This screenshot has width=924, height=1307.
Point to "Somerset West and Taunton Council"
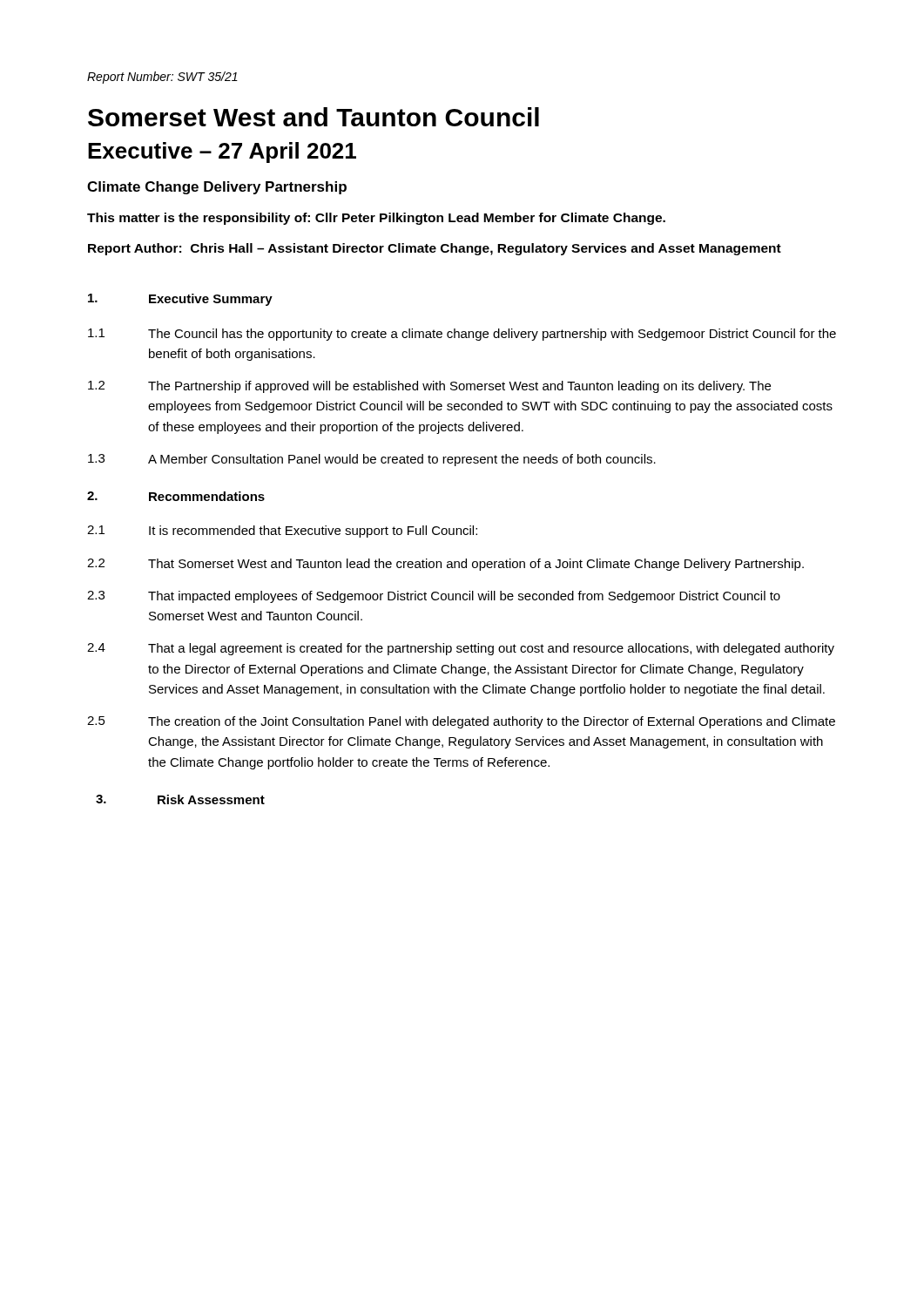[x=314, y=117]
